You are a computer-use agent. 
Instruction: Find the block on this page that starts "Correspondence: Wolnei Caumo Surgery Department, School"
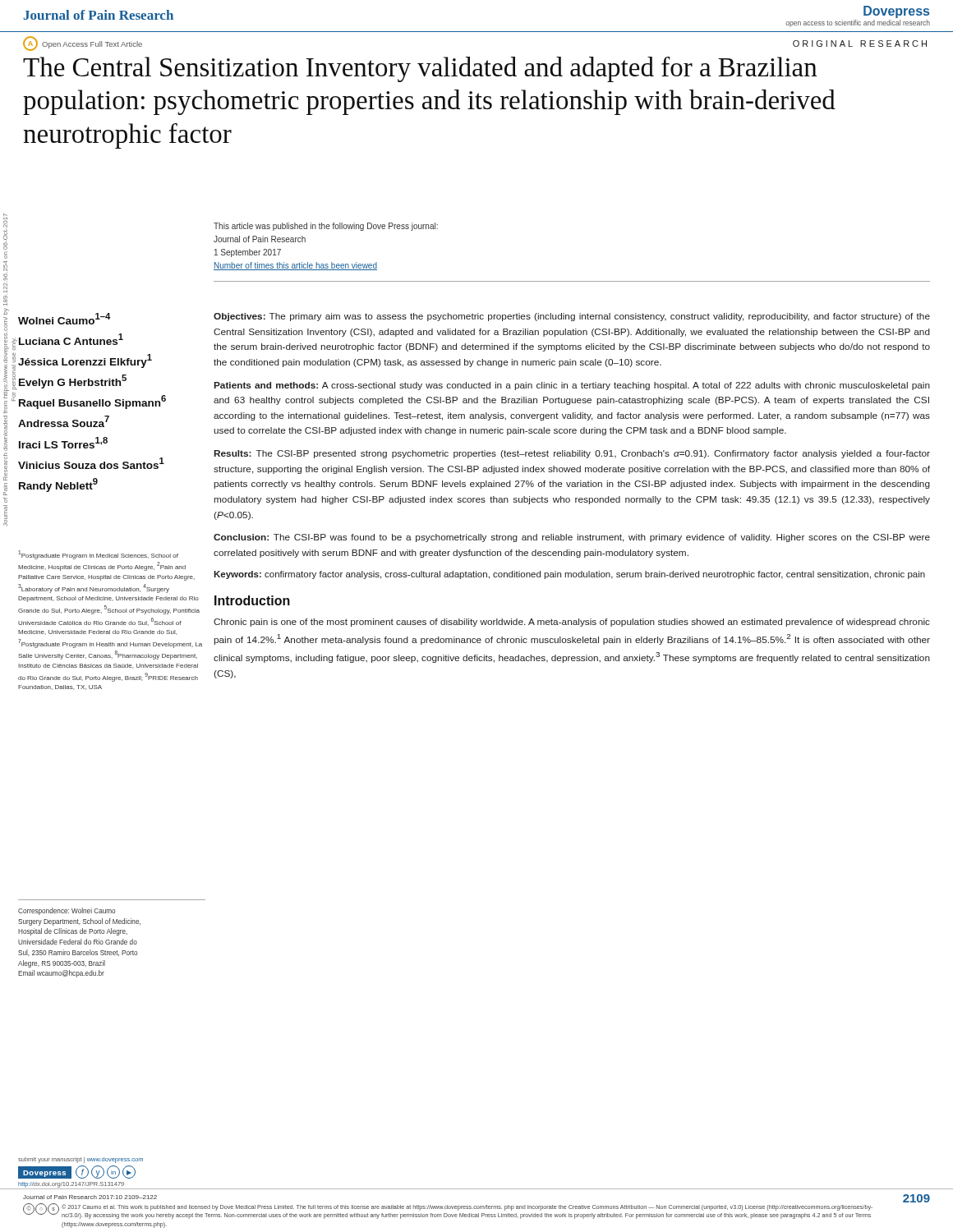pos(80,943)
